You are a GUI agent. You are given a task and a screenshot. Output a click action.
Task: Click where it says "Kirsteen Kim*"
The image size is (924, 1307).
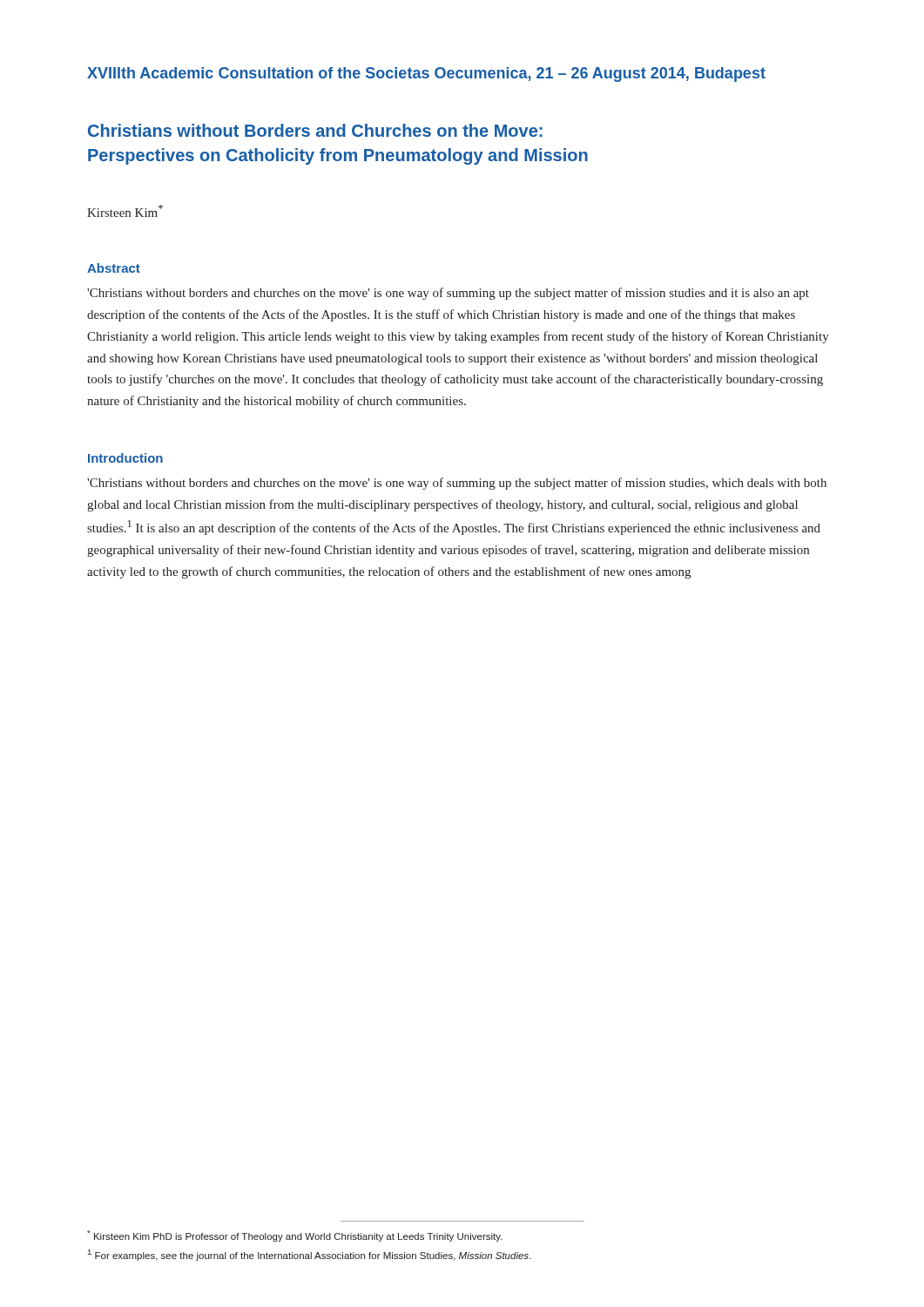click(x=125, y=211)
